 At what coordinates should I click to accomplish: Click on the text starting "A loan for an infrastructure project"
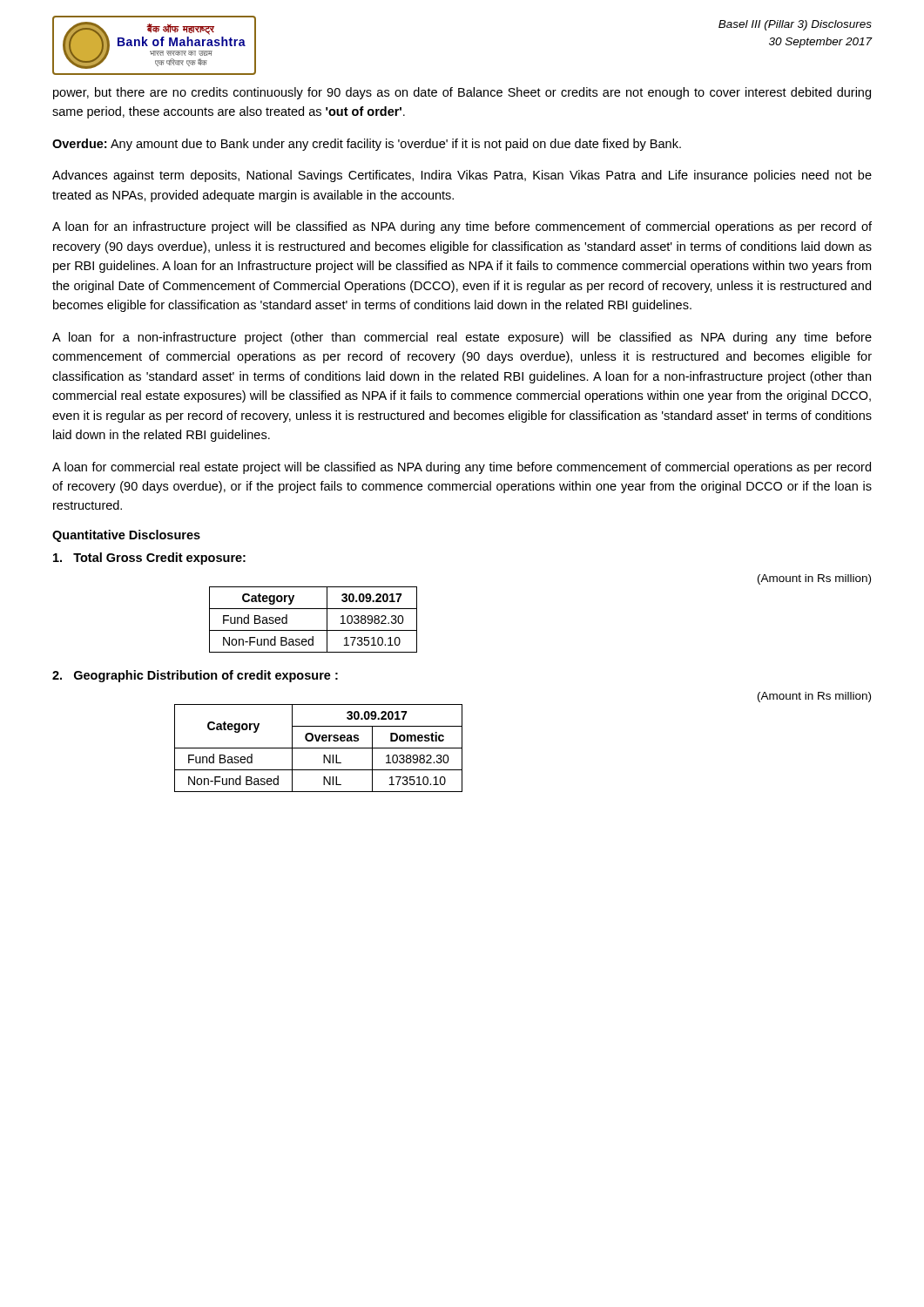462,266
